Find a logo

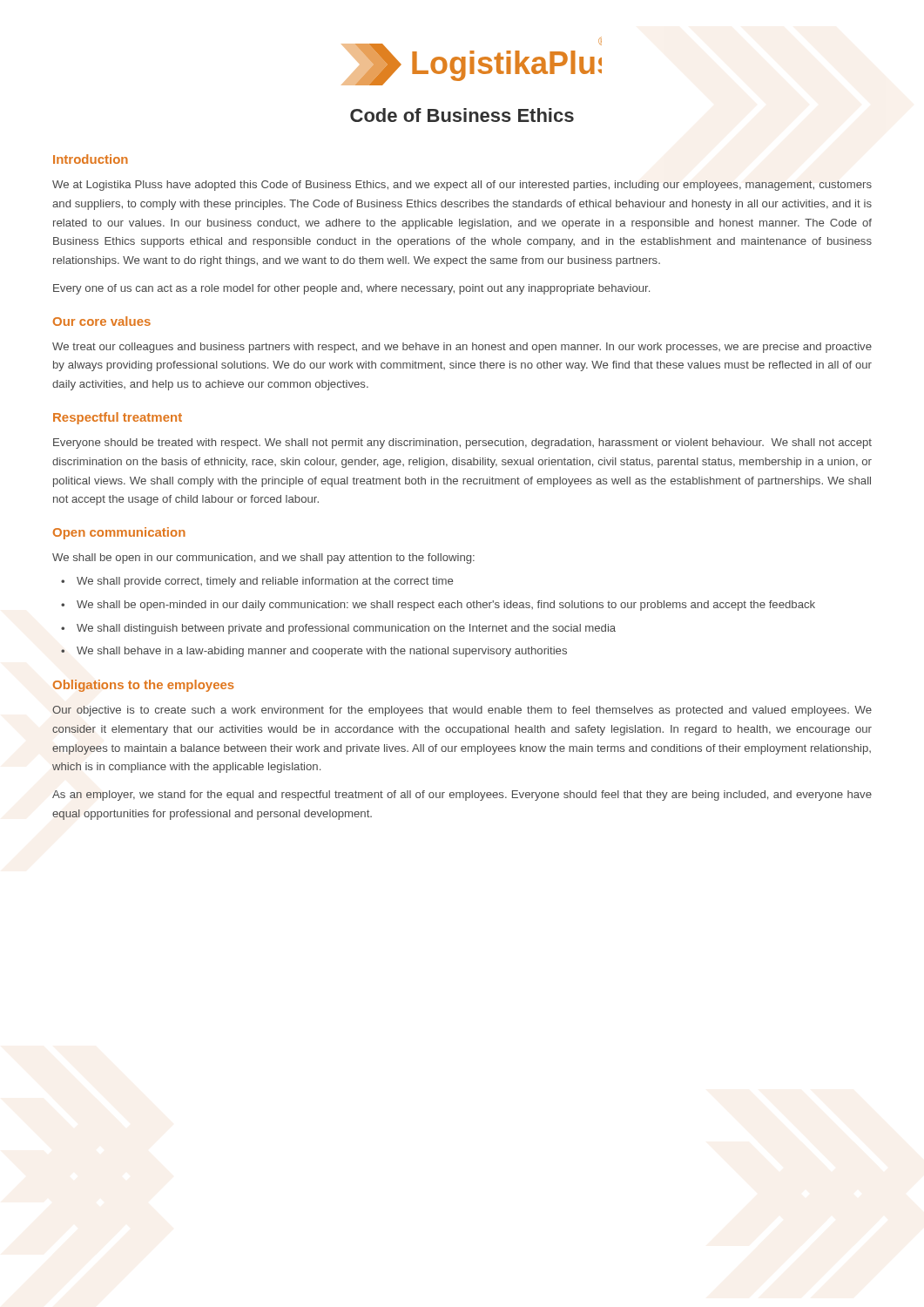462,52
